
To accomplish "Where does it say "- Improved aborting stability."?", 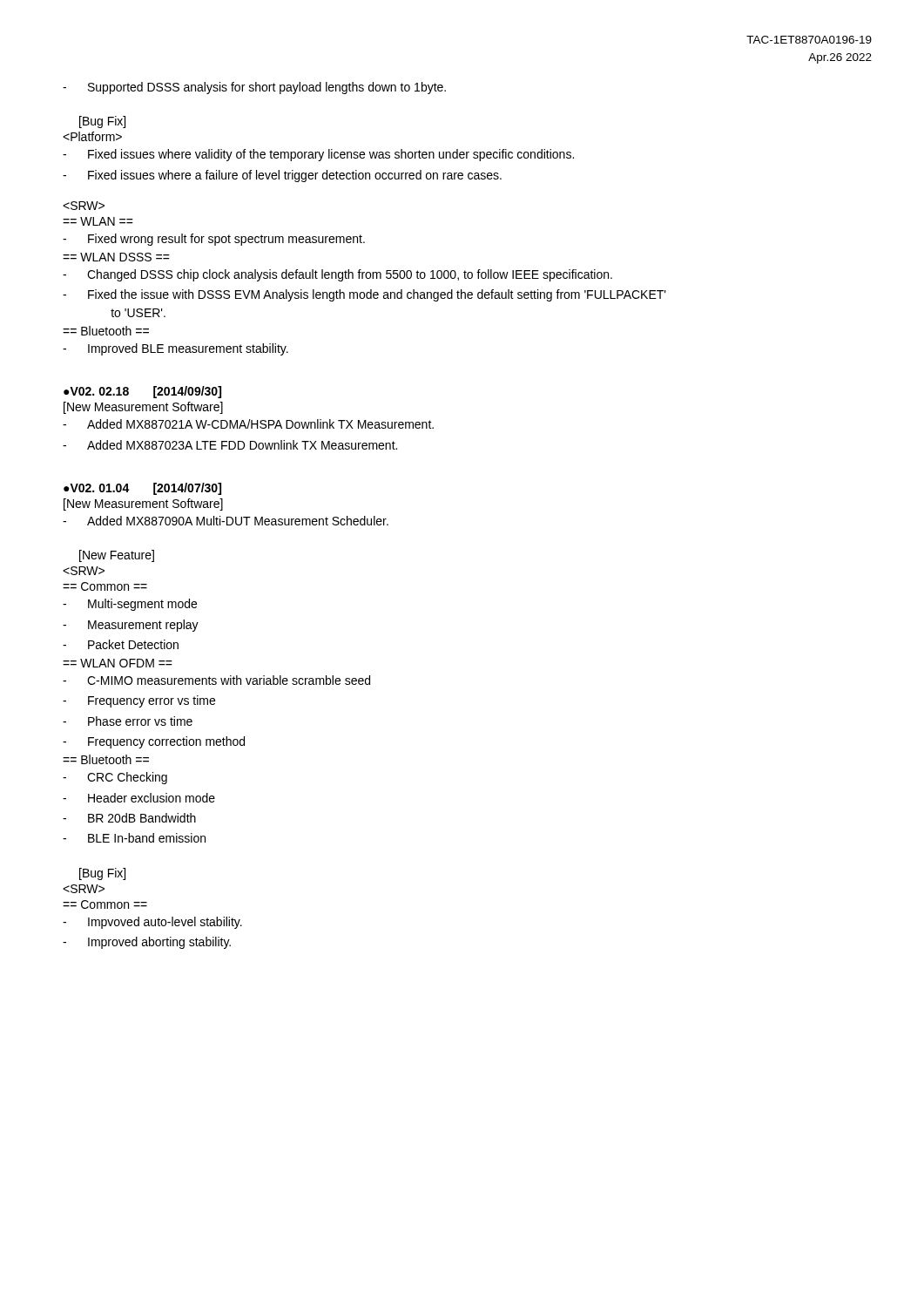I will 147,943.
